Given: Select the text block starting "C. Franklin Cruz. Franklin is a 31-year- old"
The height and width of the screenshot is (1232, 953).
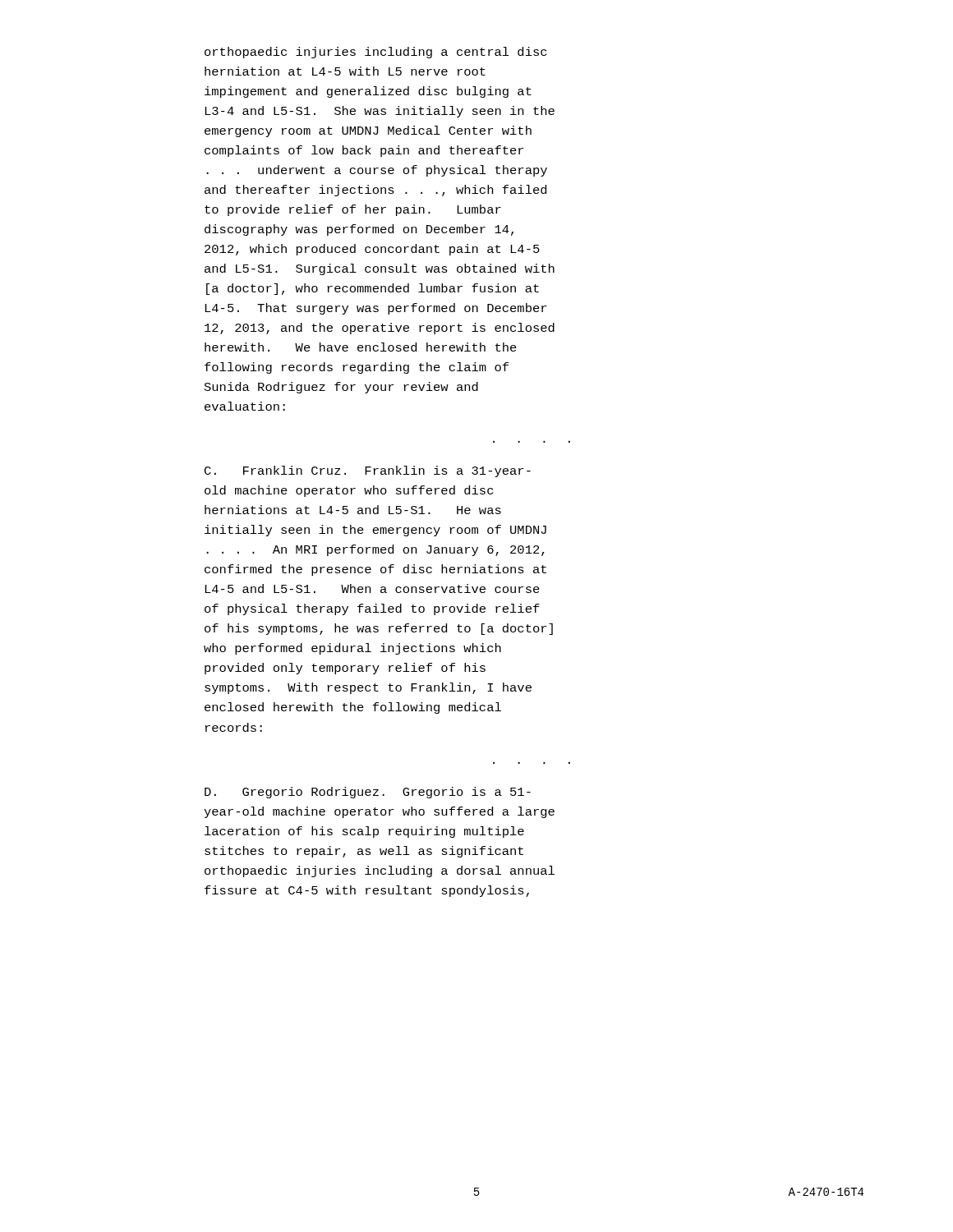Looking at the screenshot, I should 380,600.
